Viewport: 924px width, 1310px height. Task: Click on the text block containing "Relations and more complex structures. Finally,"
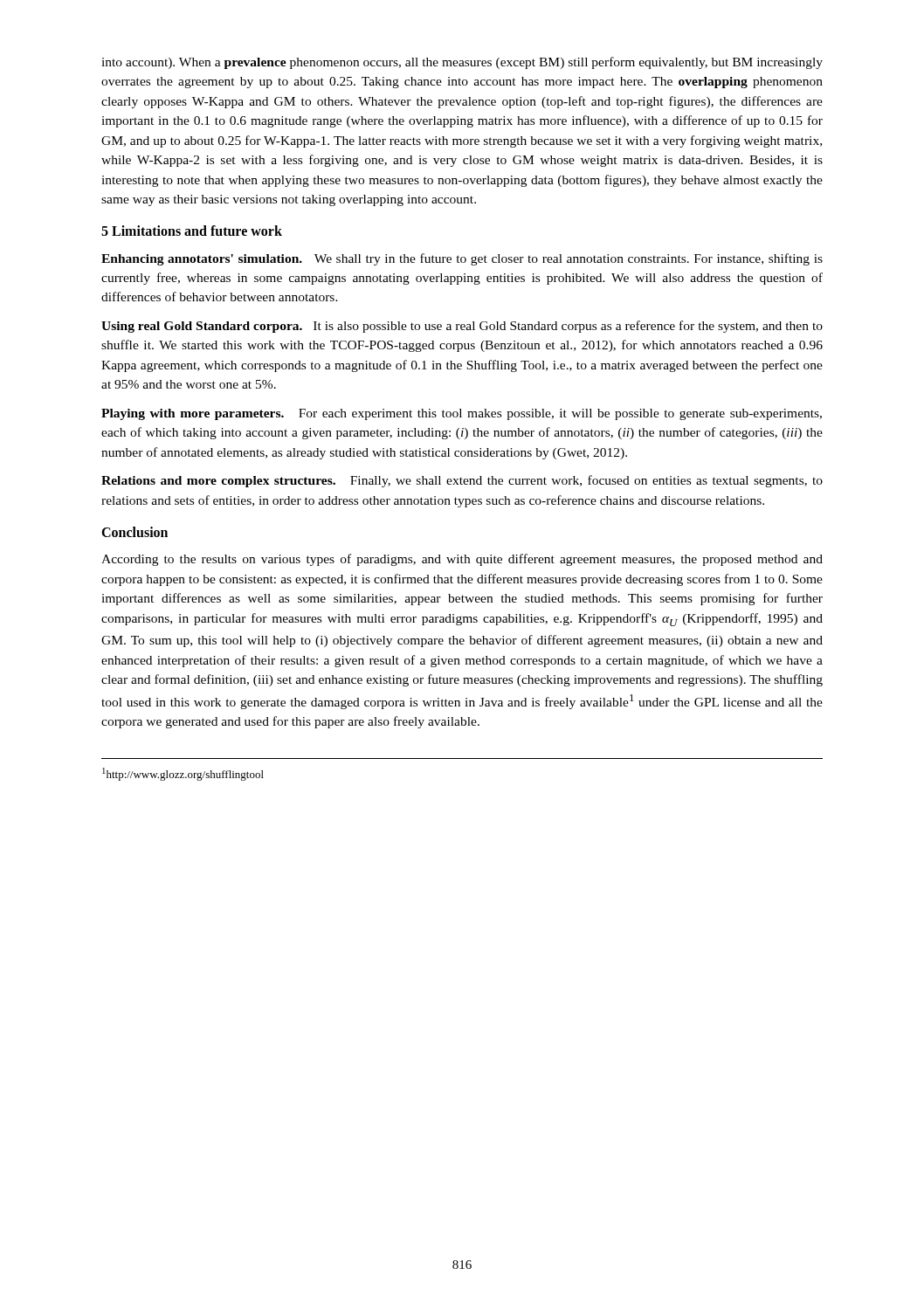point(462,491)
